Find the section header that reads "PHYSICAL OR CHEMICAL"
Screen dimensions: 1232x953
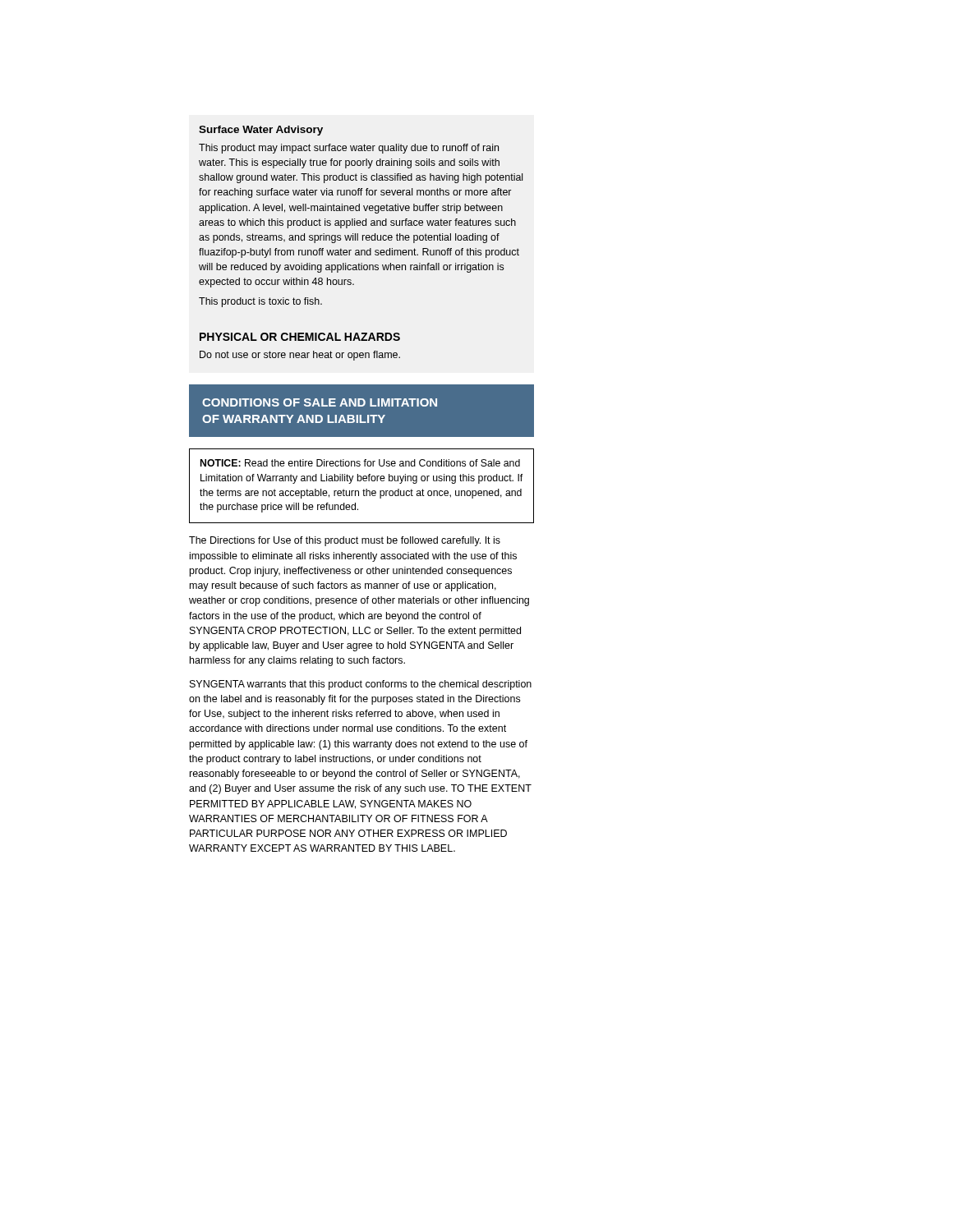pos(300,337)
